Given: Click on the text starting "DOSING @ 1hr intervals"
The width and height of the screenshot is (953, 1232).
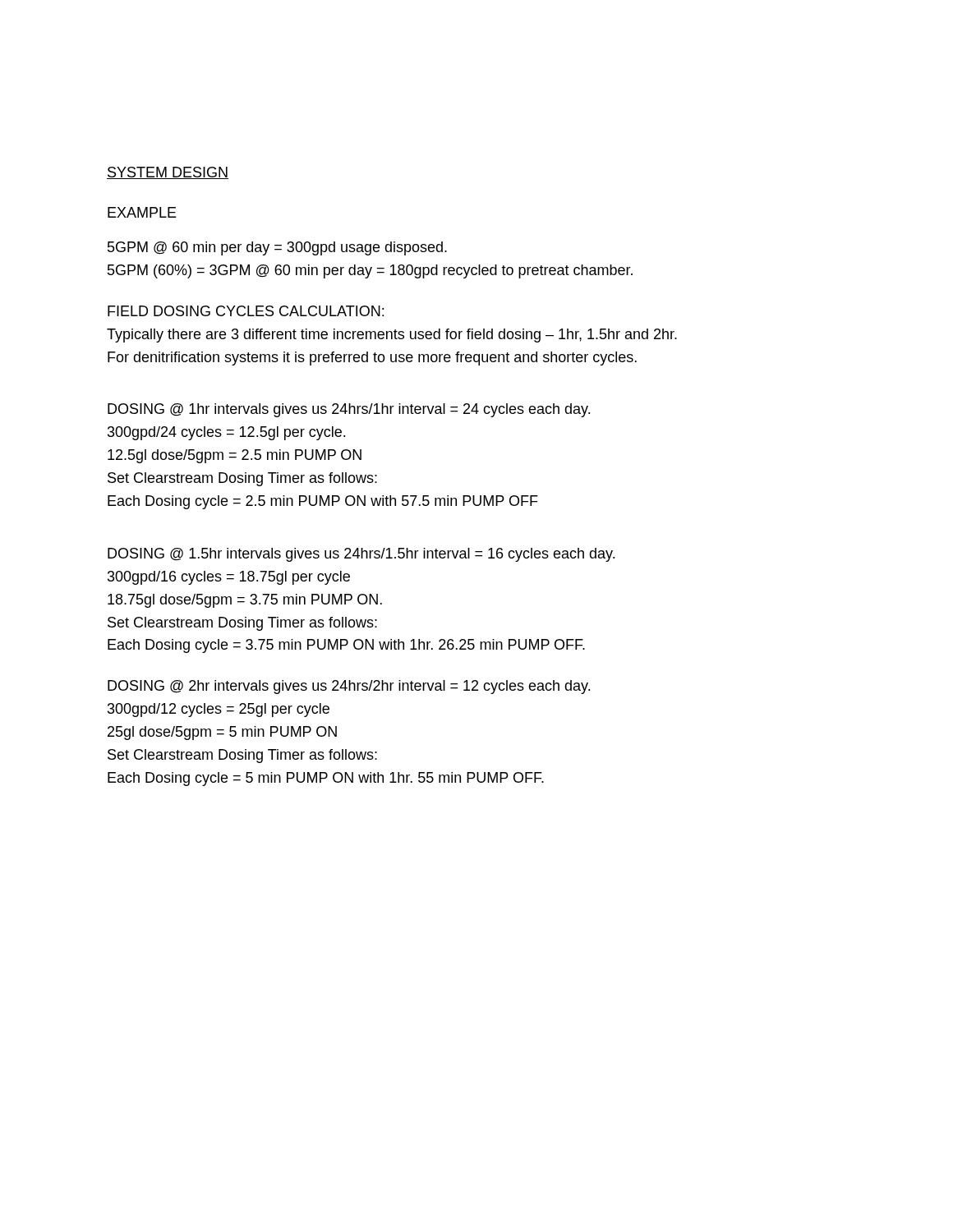Looking at the screenshot, I should (x=349, y=455).
